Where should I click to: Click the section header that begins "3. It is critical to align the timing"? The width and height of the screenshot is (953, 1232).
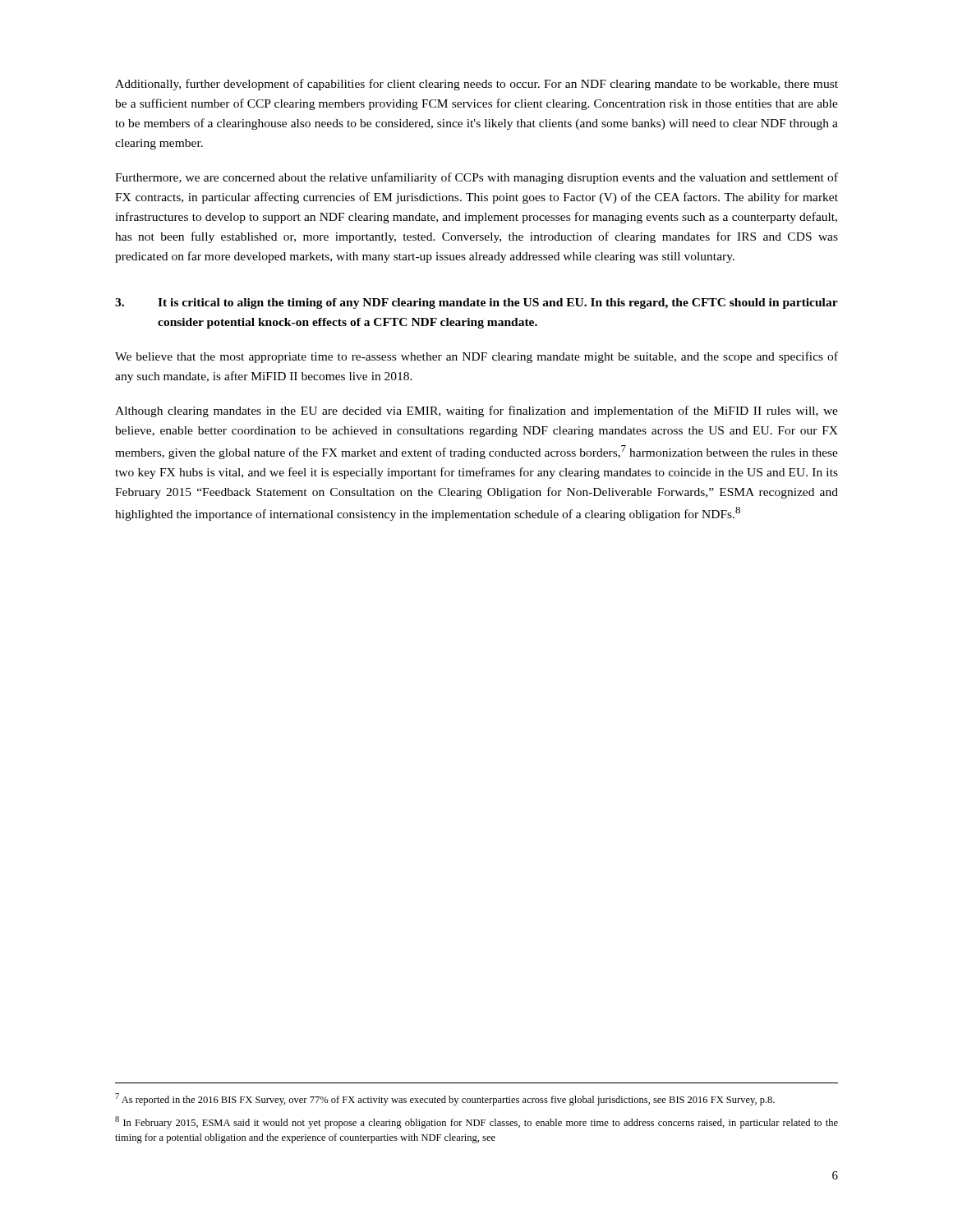tap(476, 312)
